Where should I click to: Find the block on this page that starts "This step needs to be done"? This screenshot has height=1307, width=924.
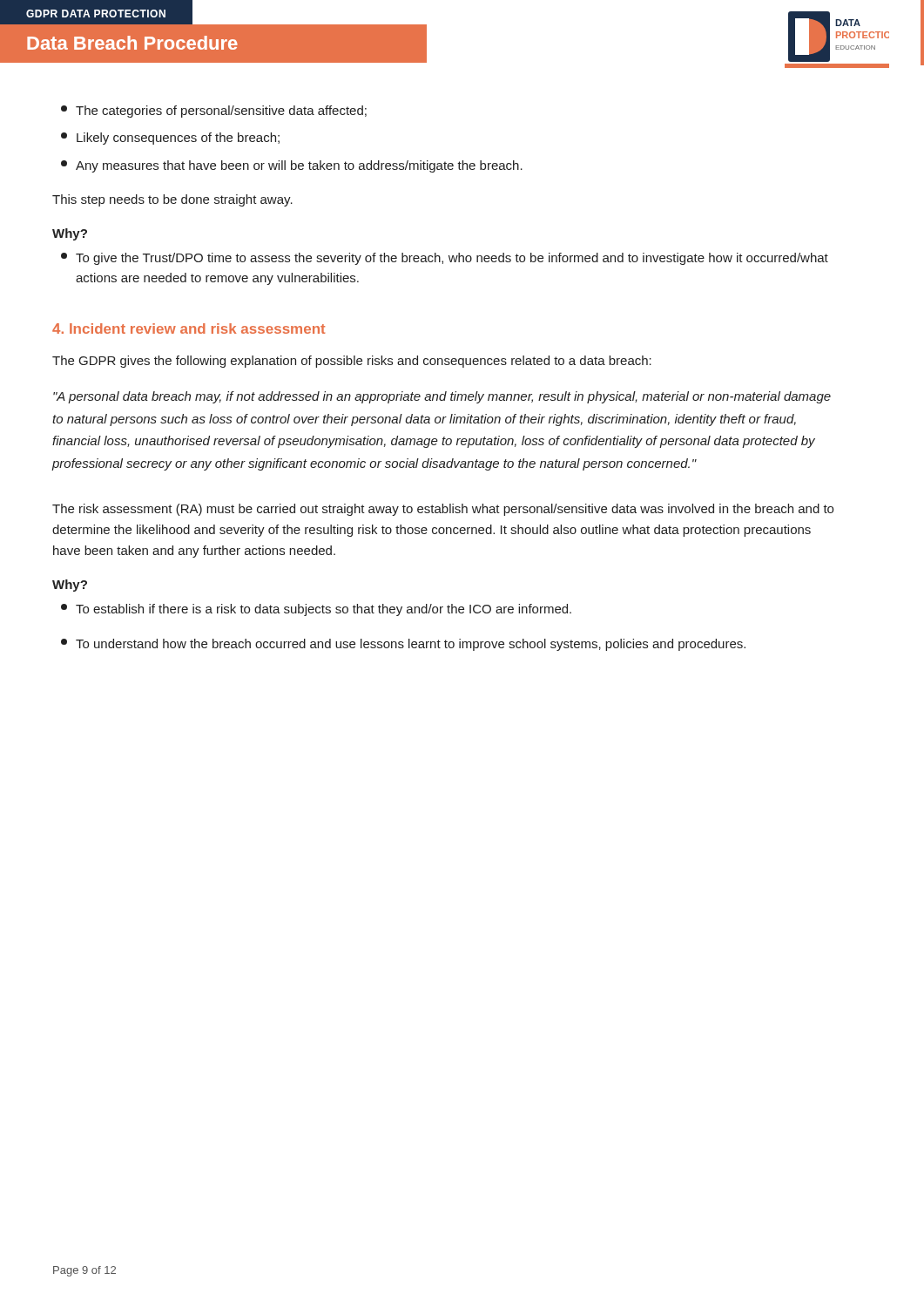(x=173, y=199)
